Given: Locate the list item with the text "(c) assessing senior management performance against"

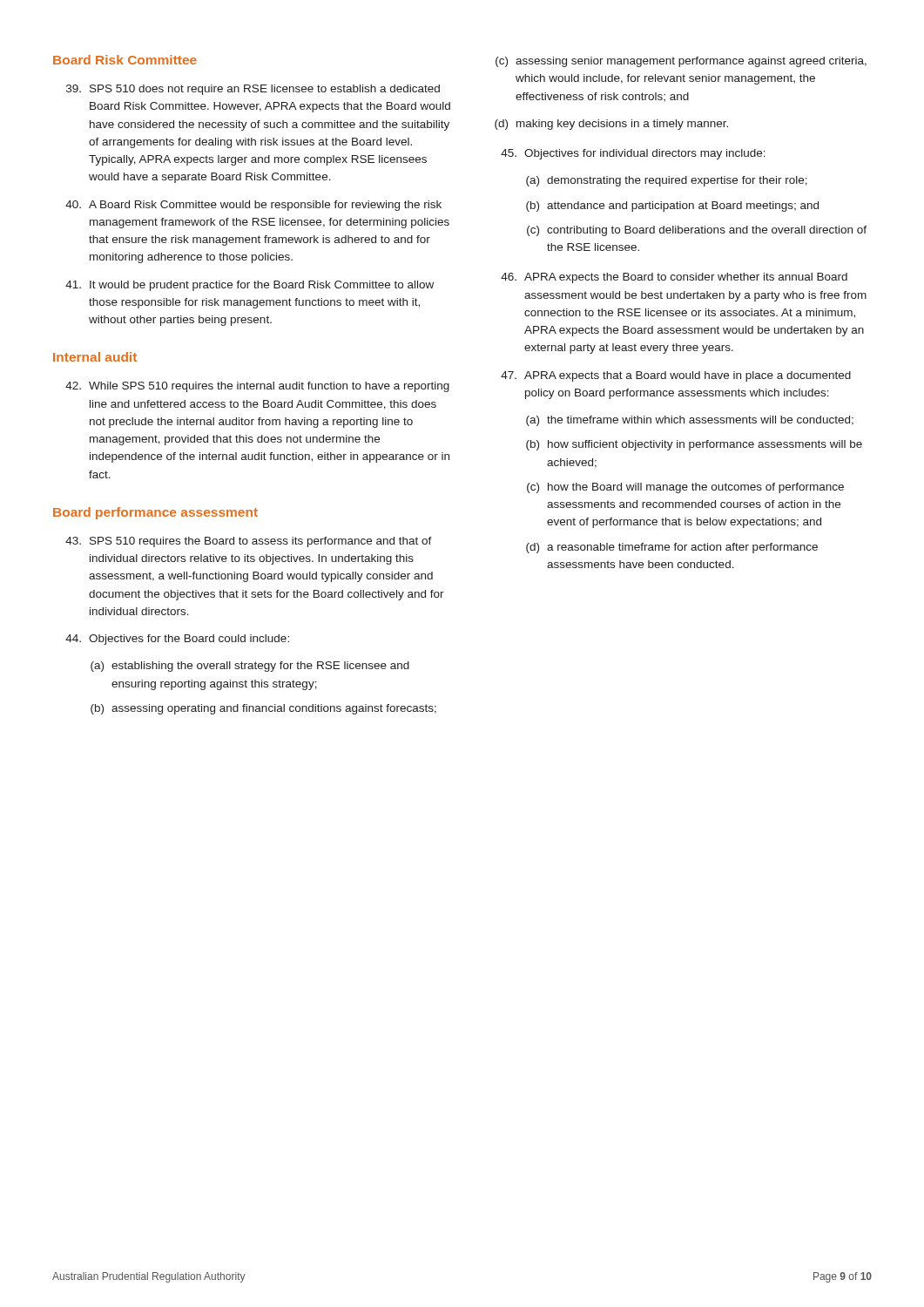Looking at the screenshot, I should coord(680,79).
